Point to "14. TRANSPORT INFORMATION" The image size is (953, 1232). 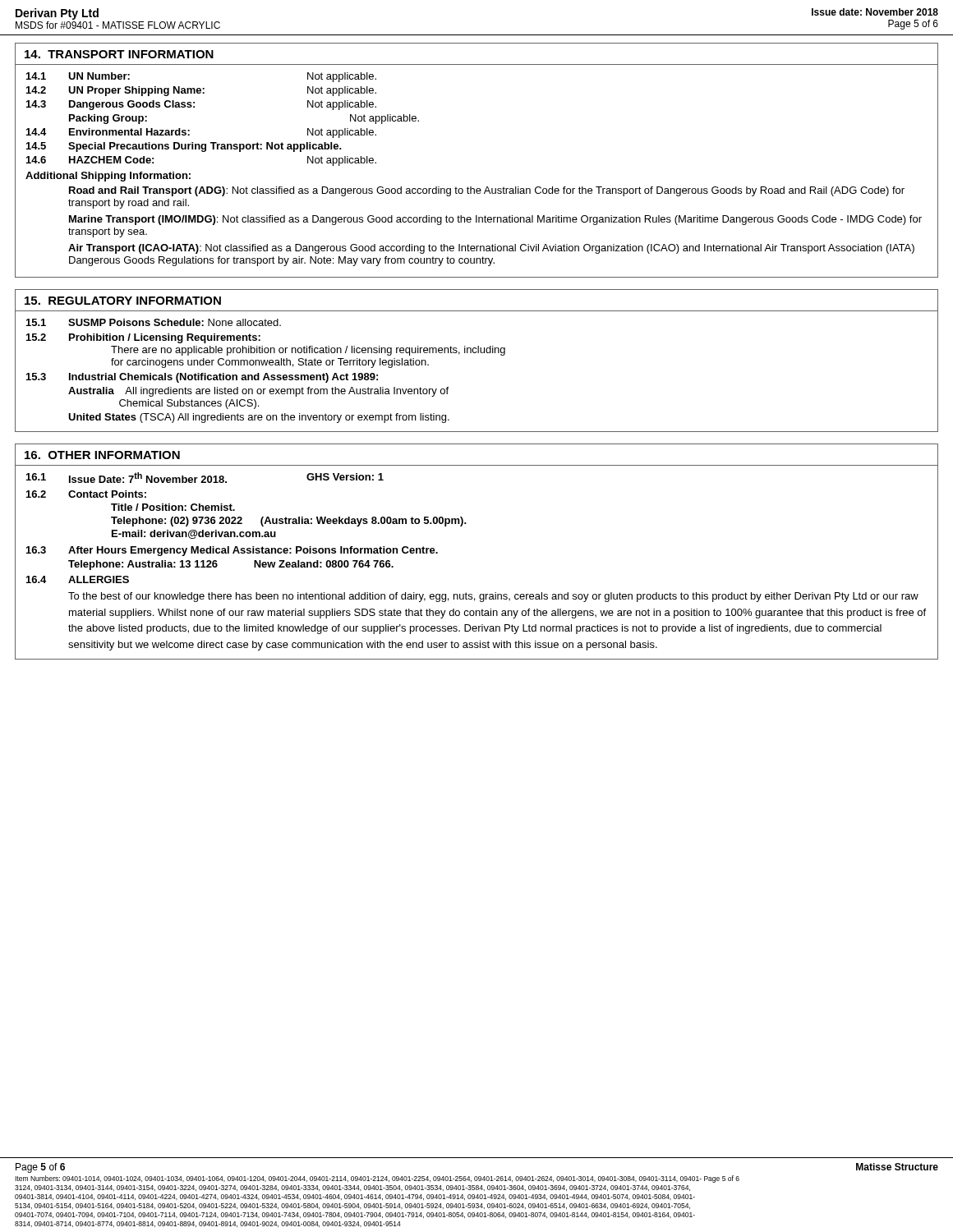click(x=119, y=54)
